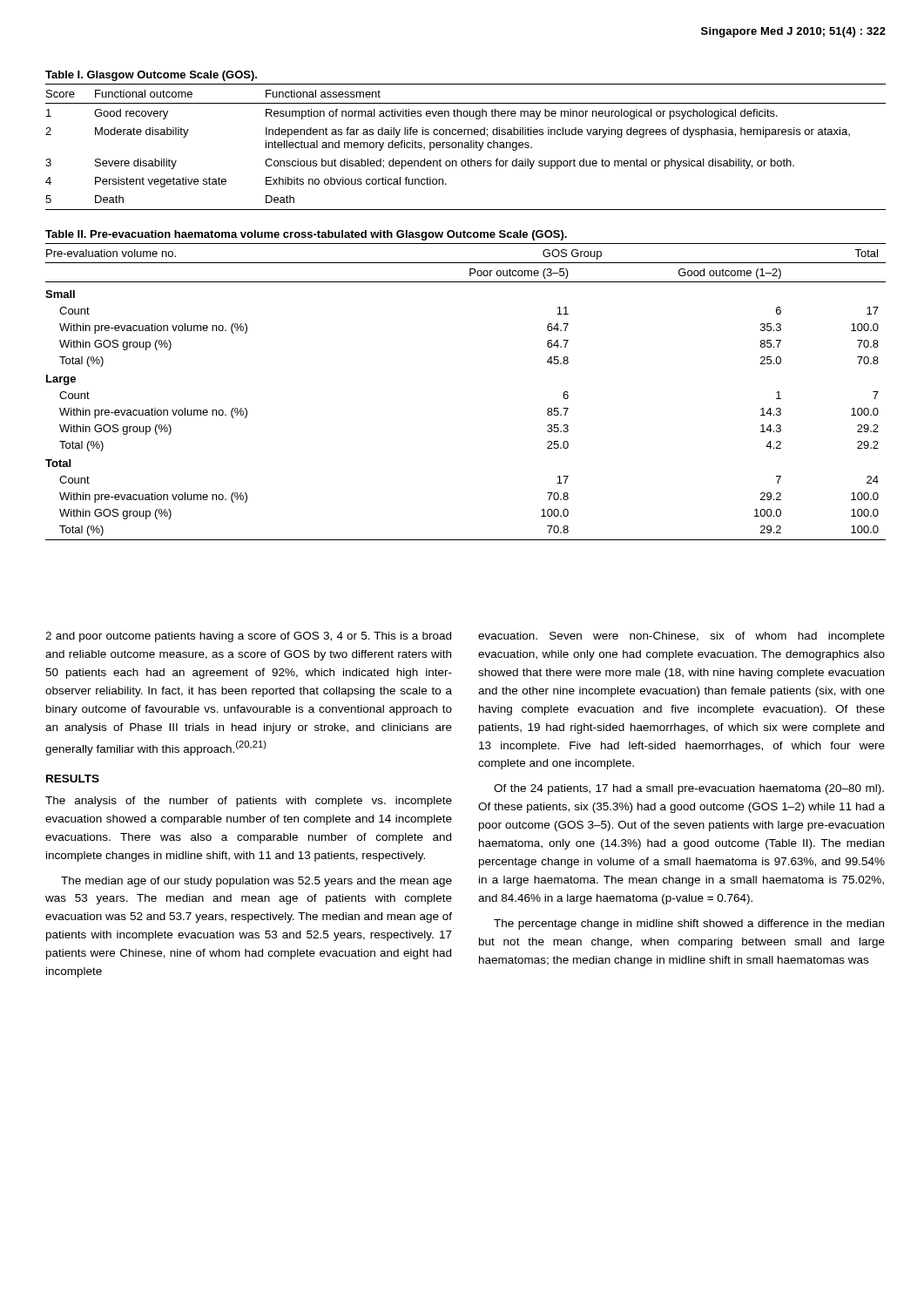The image size is (924, 1307).
Task: Point to the passage starting "evacuation. Seven were non-Chinese, six of whom had"
Action: coord(681,798)
